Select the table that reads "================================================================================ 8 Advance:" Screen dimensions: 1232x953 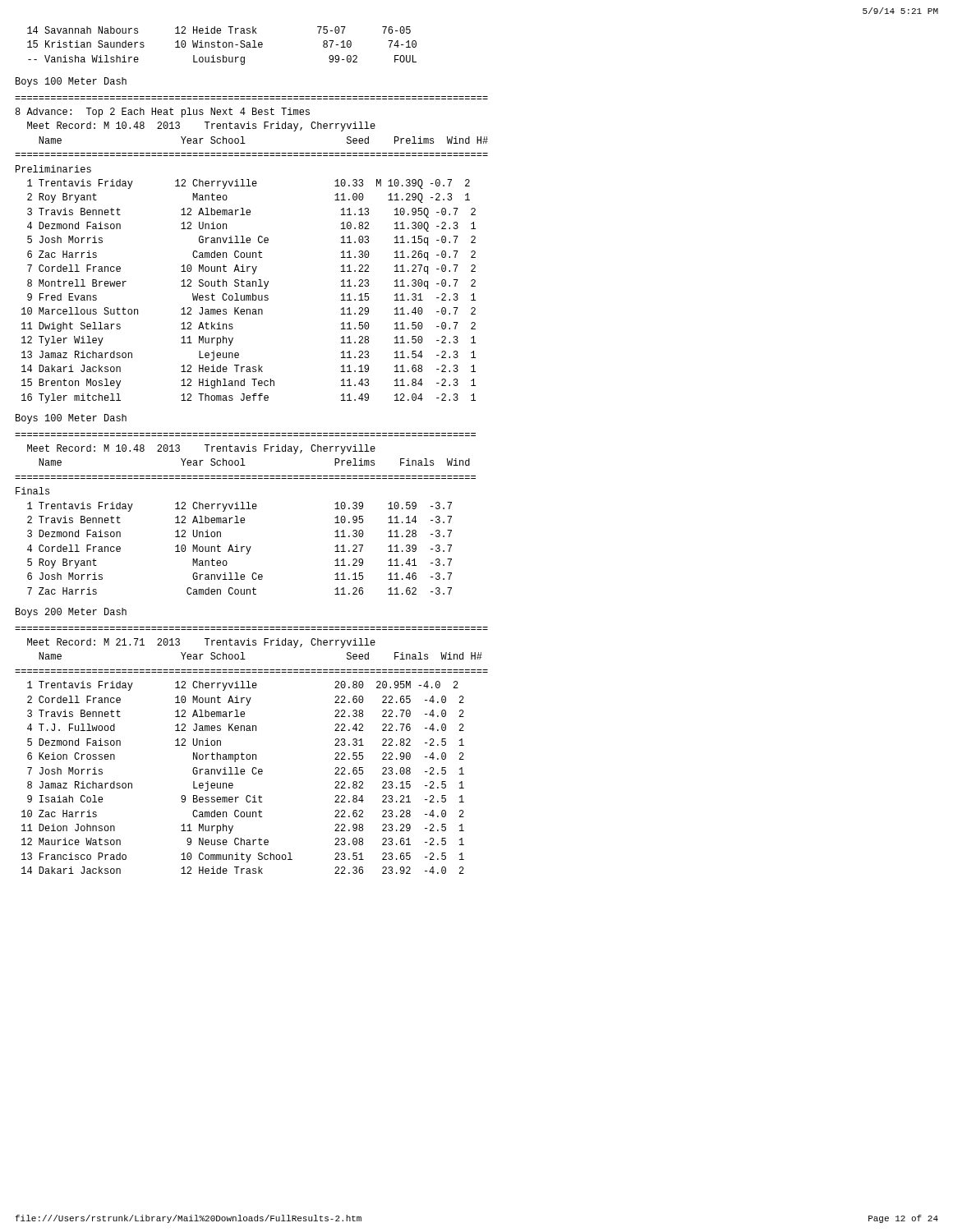point(476,249)
